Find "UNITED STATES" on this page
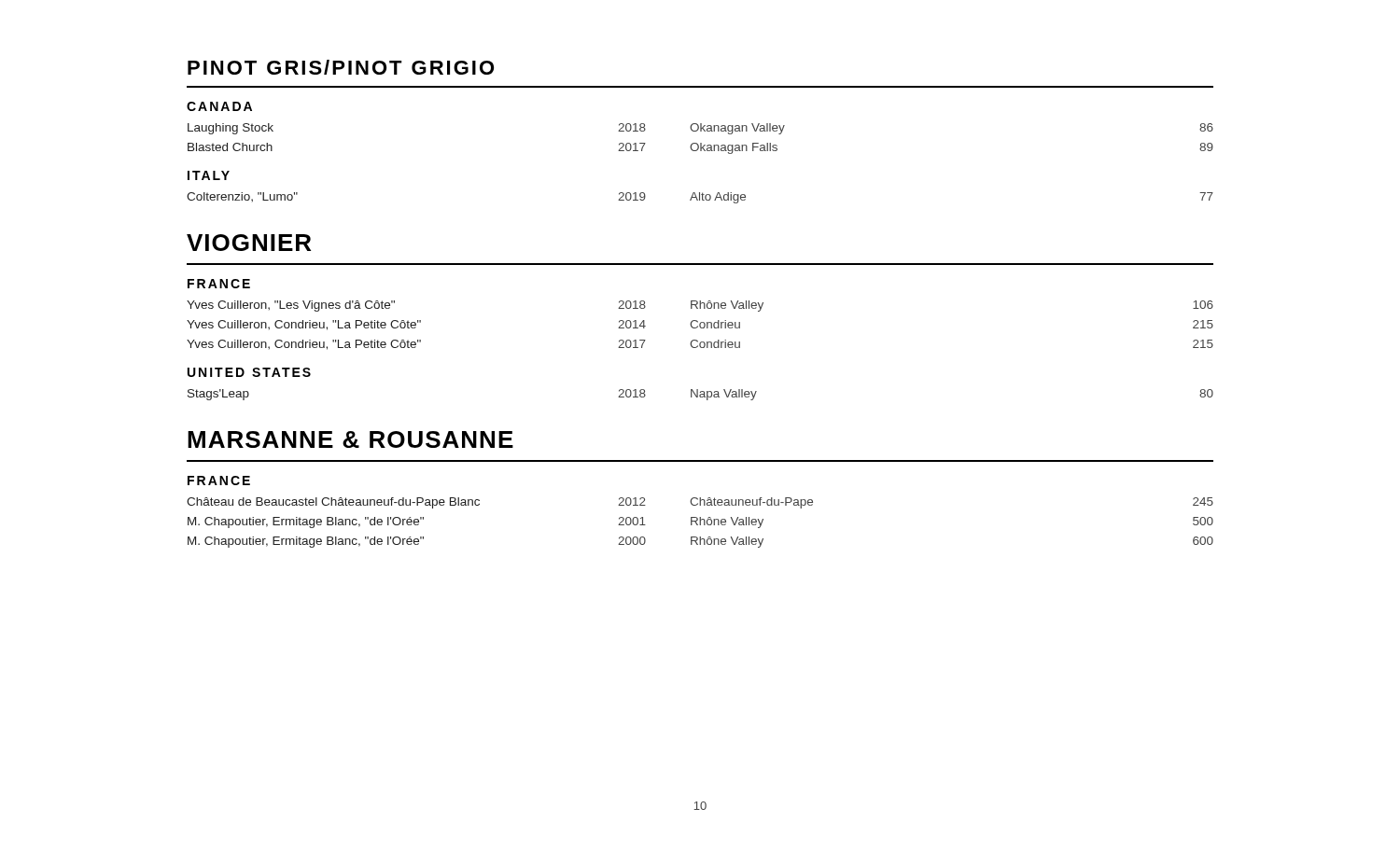The width and height of the screenshot is (1400, 850). coord(249,372)
